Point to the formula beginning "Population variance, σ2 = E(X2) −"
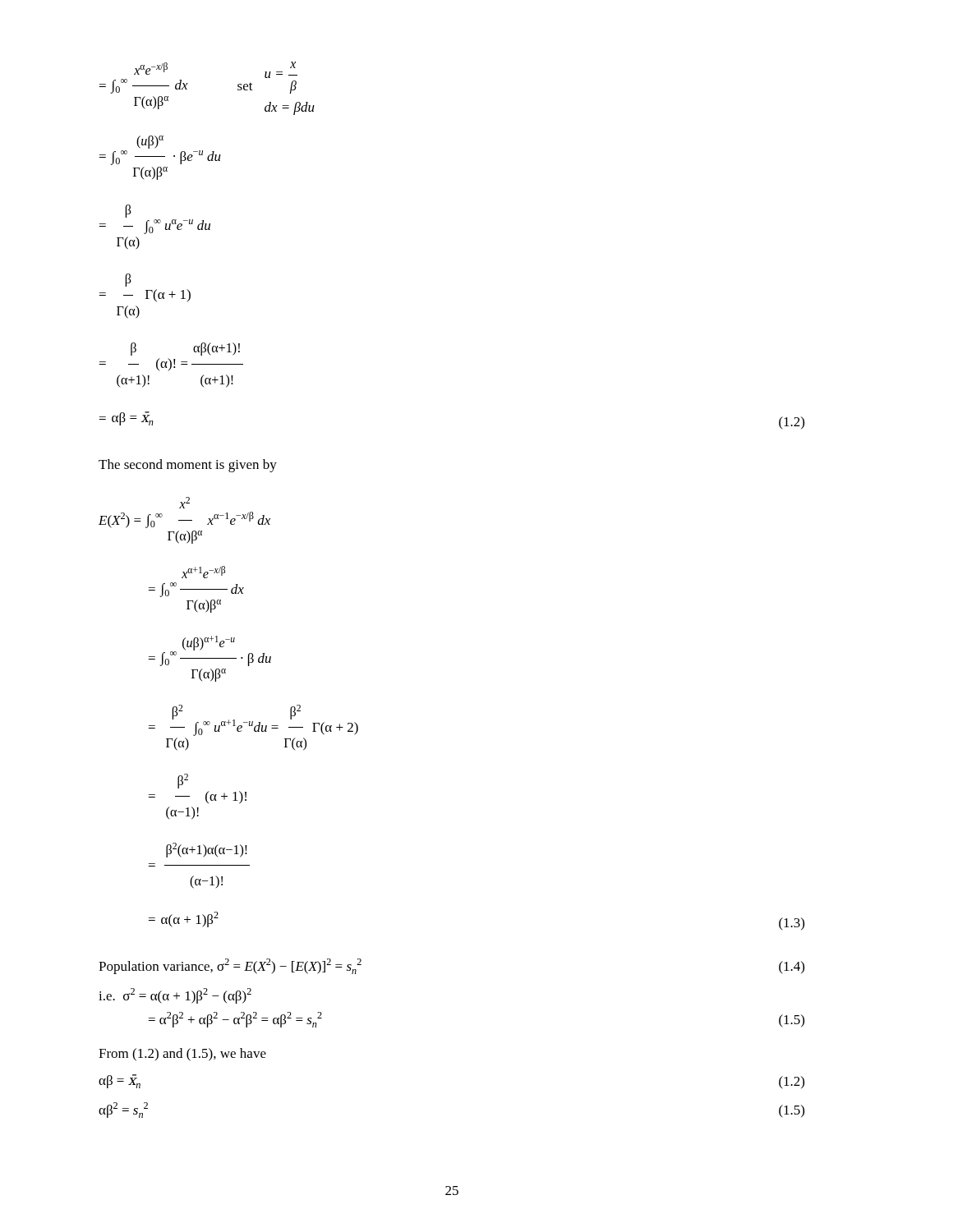Image resolution: width=953 pixels, height=1232 pixels. coord(223,966)
